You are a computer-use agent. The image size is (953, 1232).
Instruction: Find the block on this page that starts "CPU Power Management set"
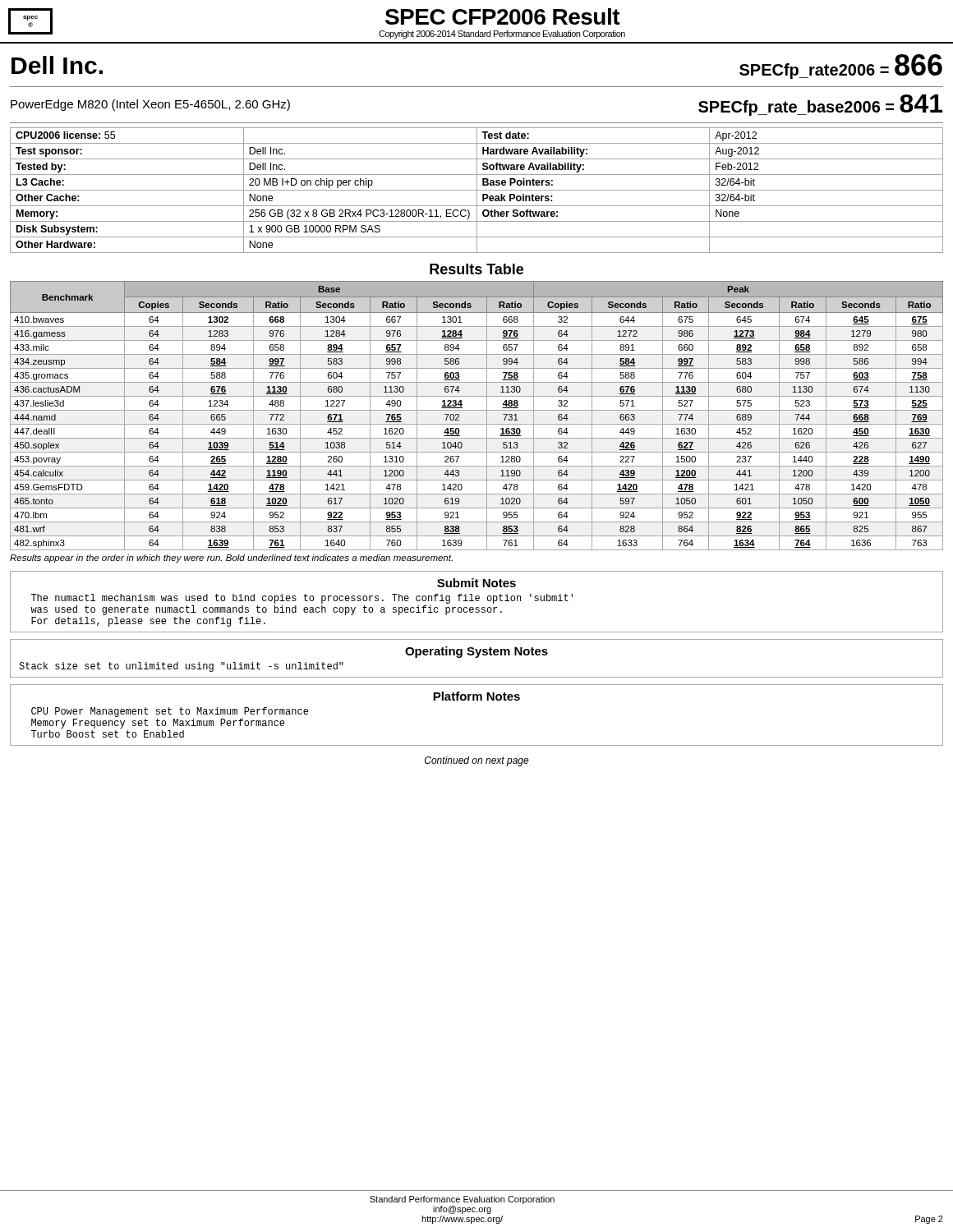164,724
